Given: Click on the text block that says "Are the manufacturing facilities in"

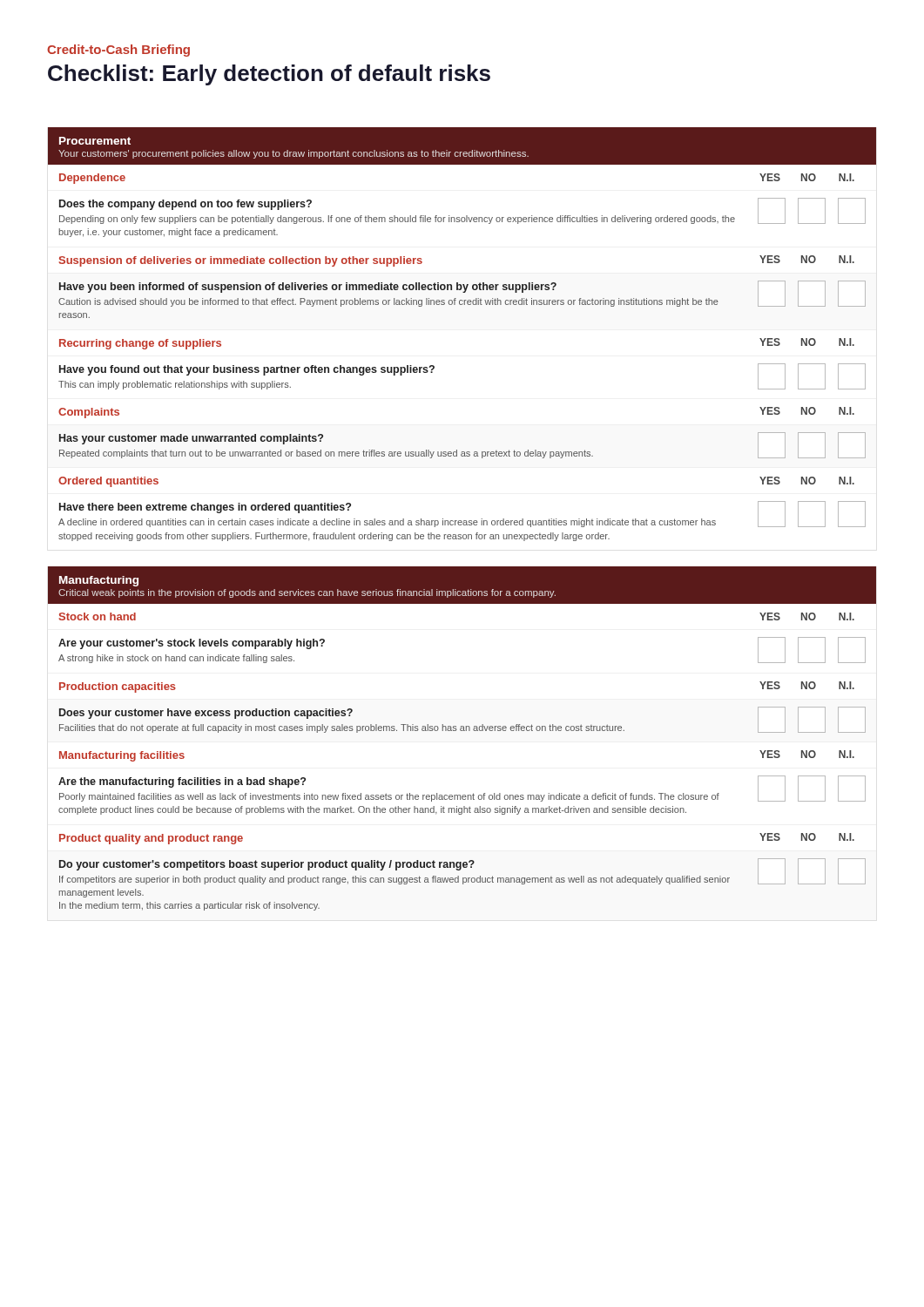Looking at the screenshot, I should (462, 796).
